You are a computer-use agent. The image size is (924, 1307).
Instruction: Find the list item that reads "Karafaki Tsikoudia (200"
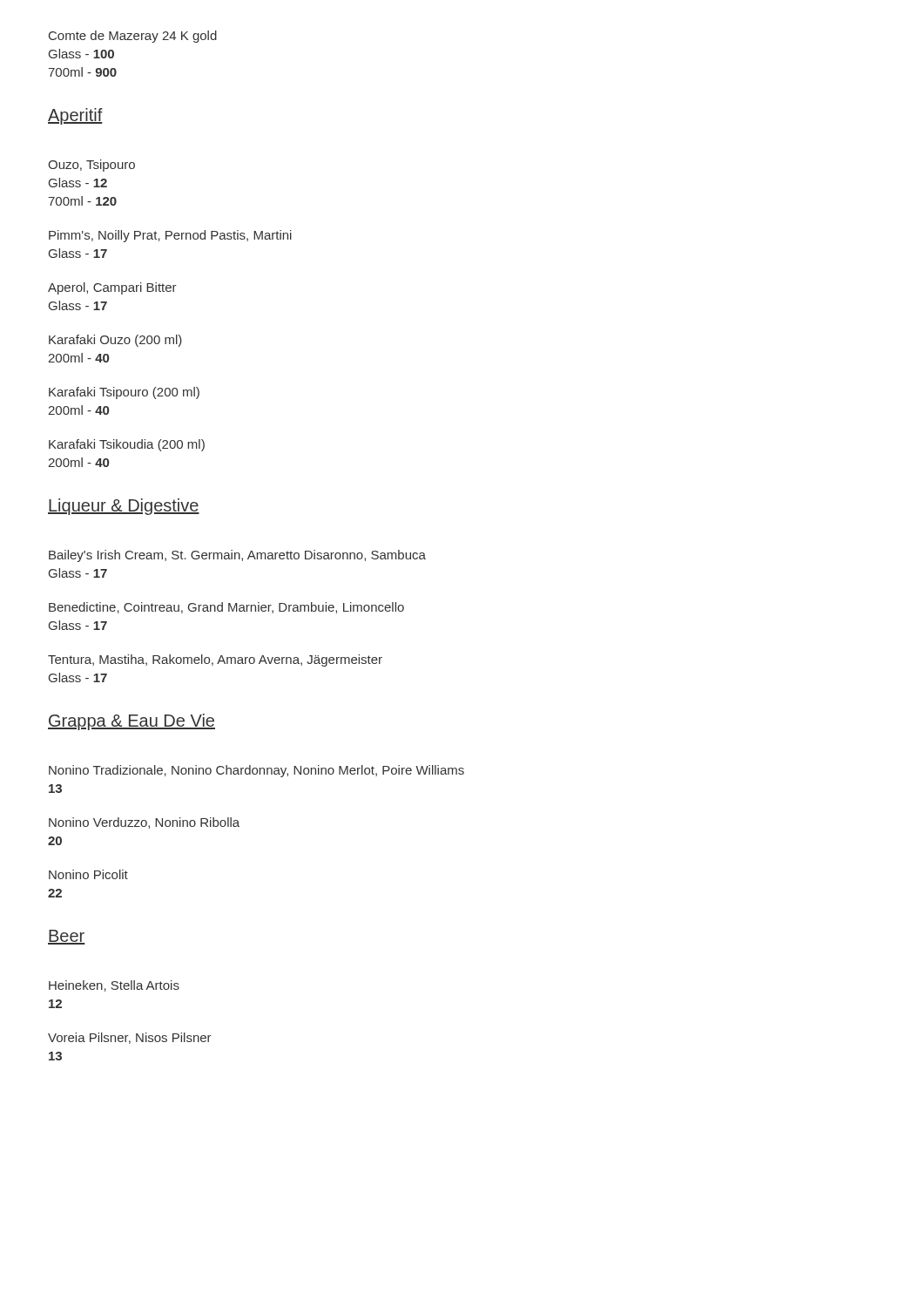(x=127, y=445)
